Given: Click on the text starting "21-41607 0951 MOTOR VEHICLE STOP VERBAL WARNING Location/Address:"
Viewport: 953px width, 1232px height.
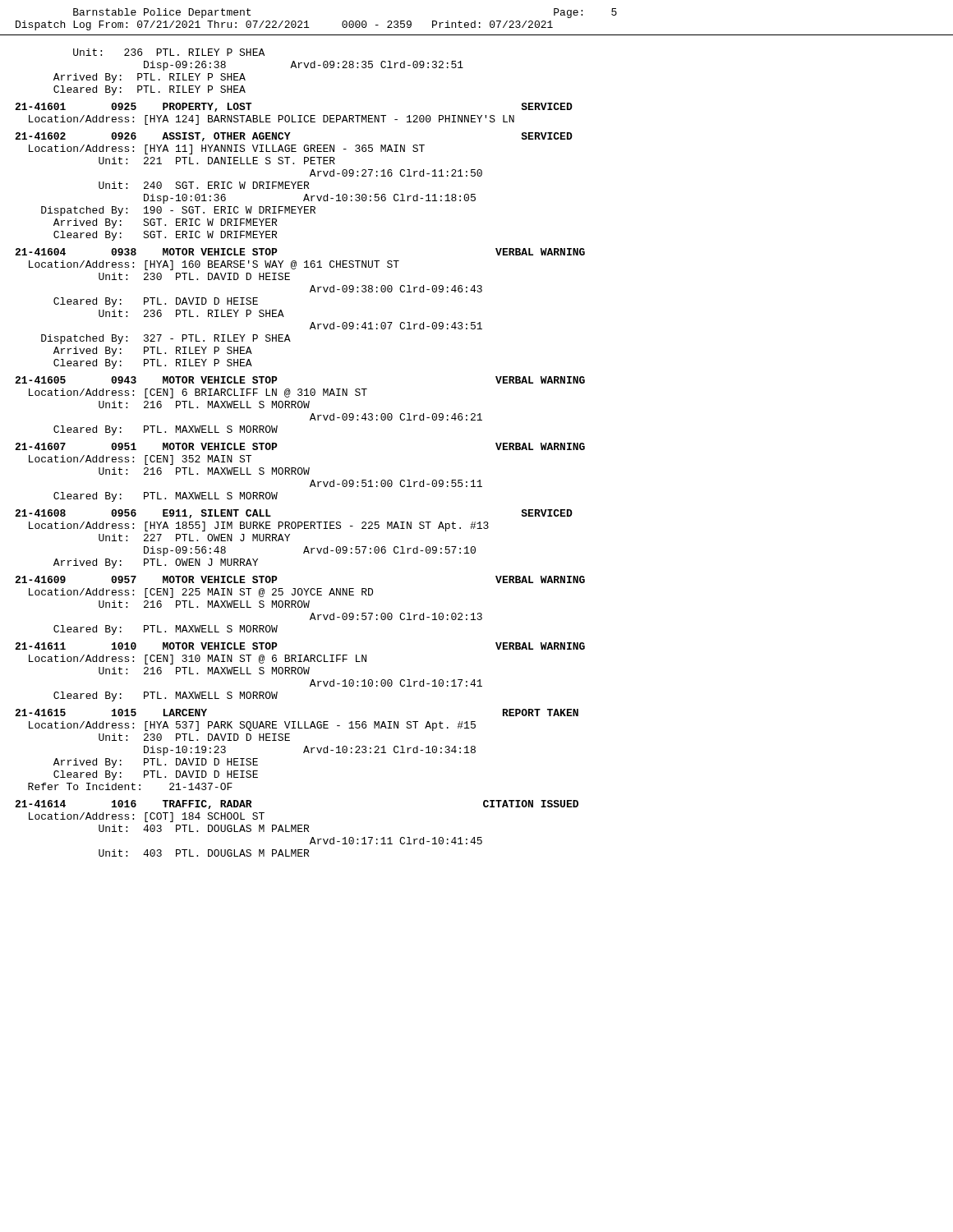Looking at the screenshot, I should (476, 472).
